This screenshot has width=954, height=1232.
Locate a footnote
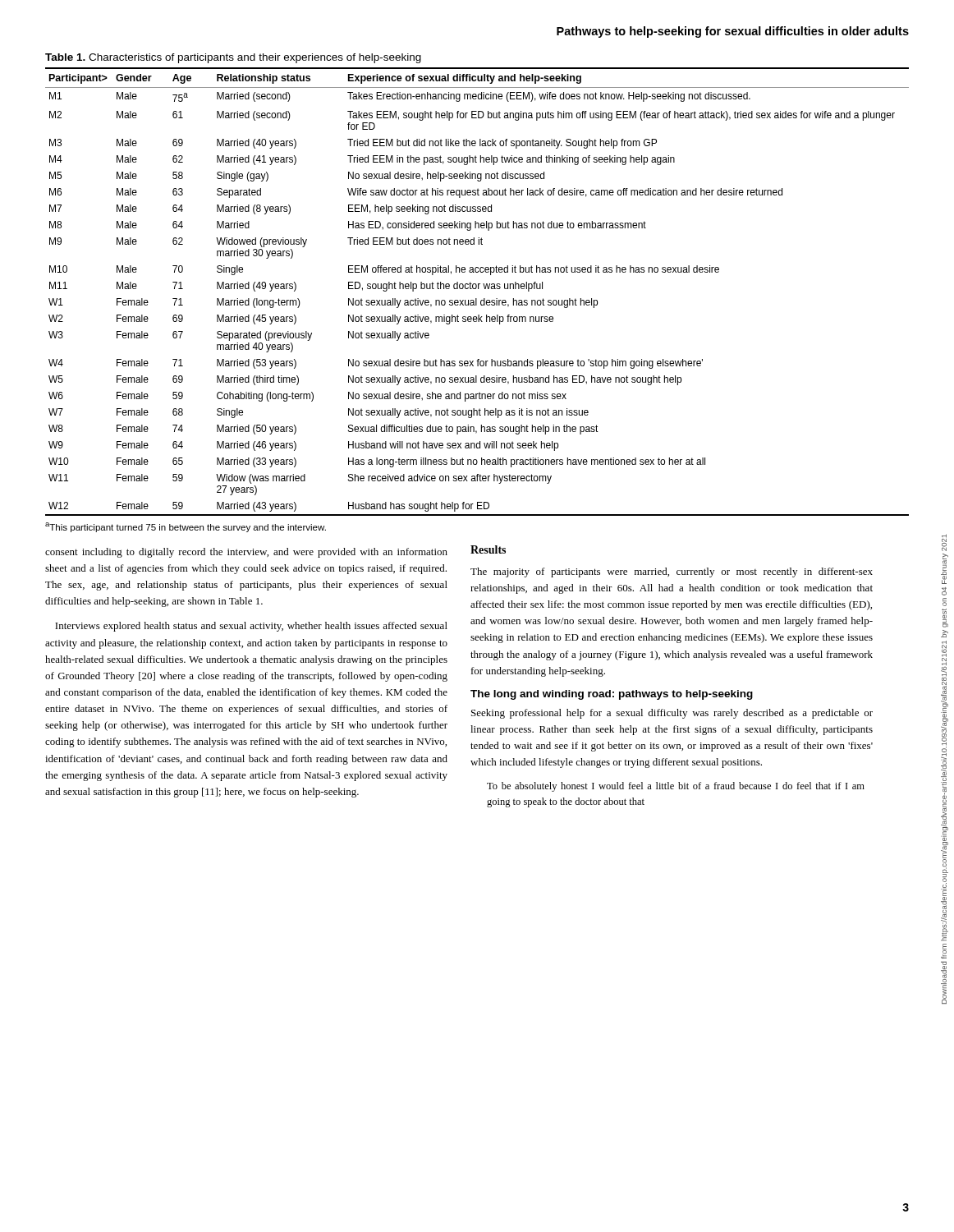(186, 526)
